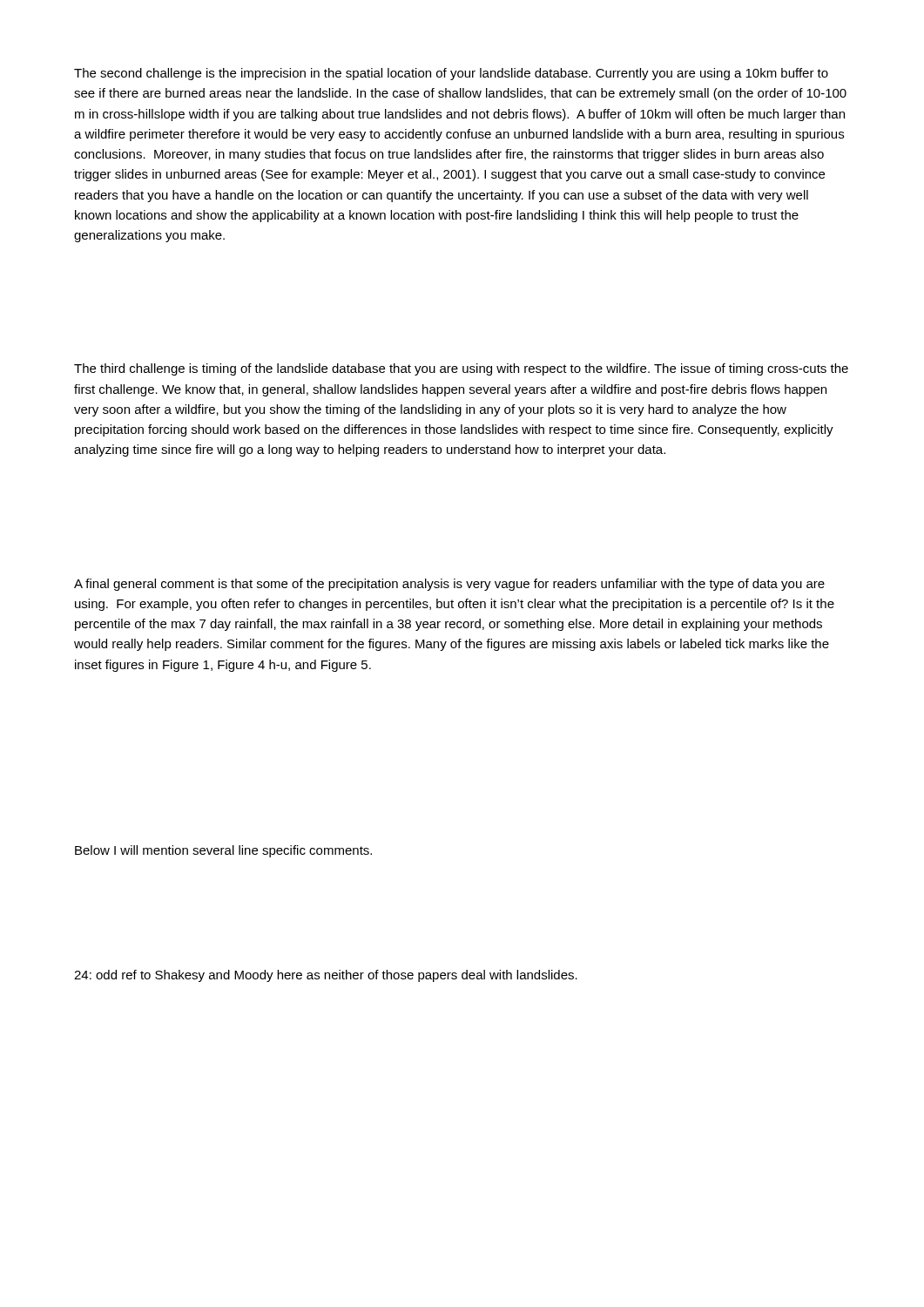
Task: Select the region starting "The second challenge is the imprecision in the"
Action: click(x=460, y=154)
